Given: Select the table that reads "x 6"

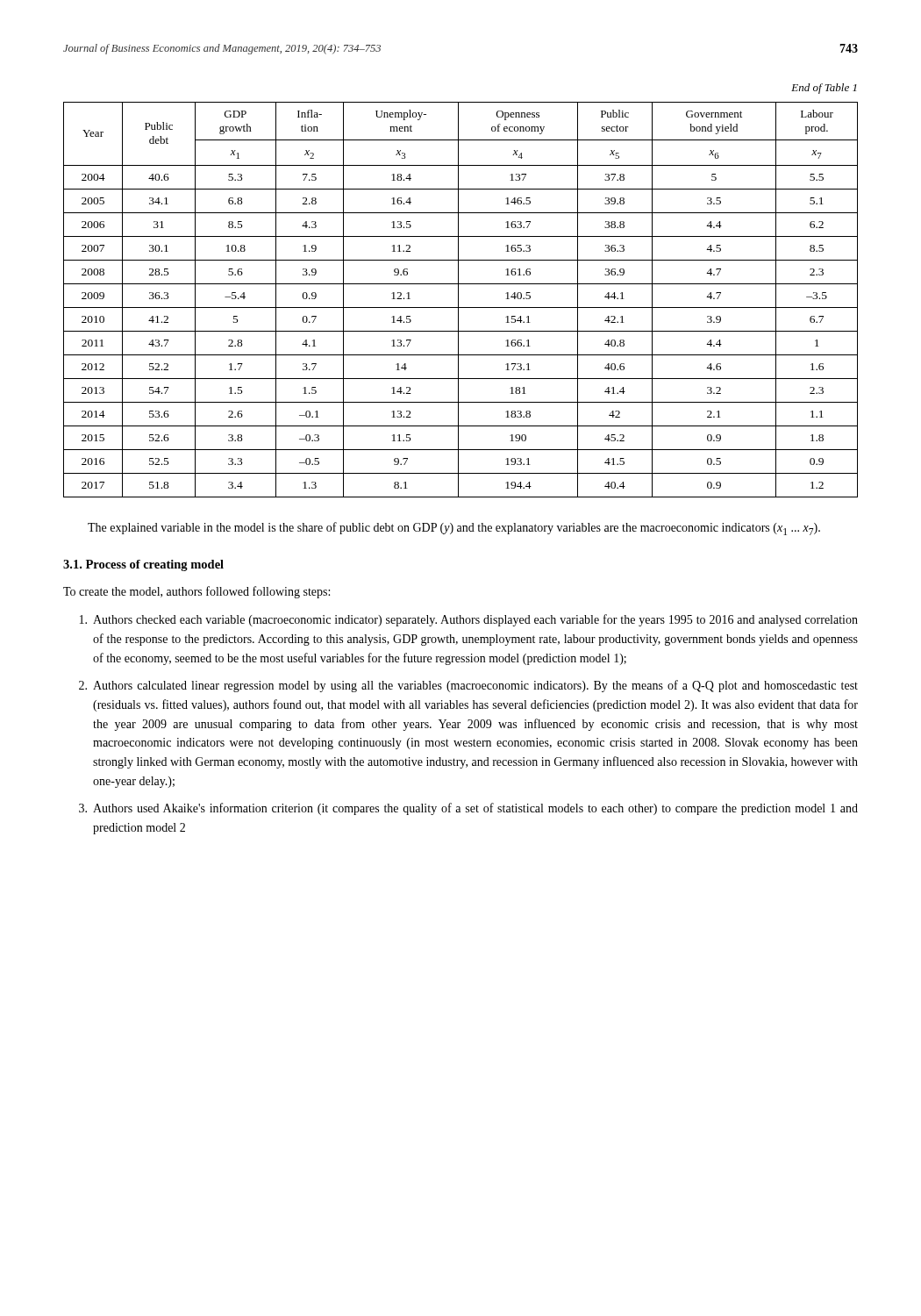Looking at the screenshot, I should click(460, 299).
